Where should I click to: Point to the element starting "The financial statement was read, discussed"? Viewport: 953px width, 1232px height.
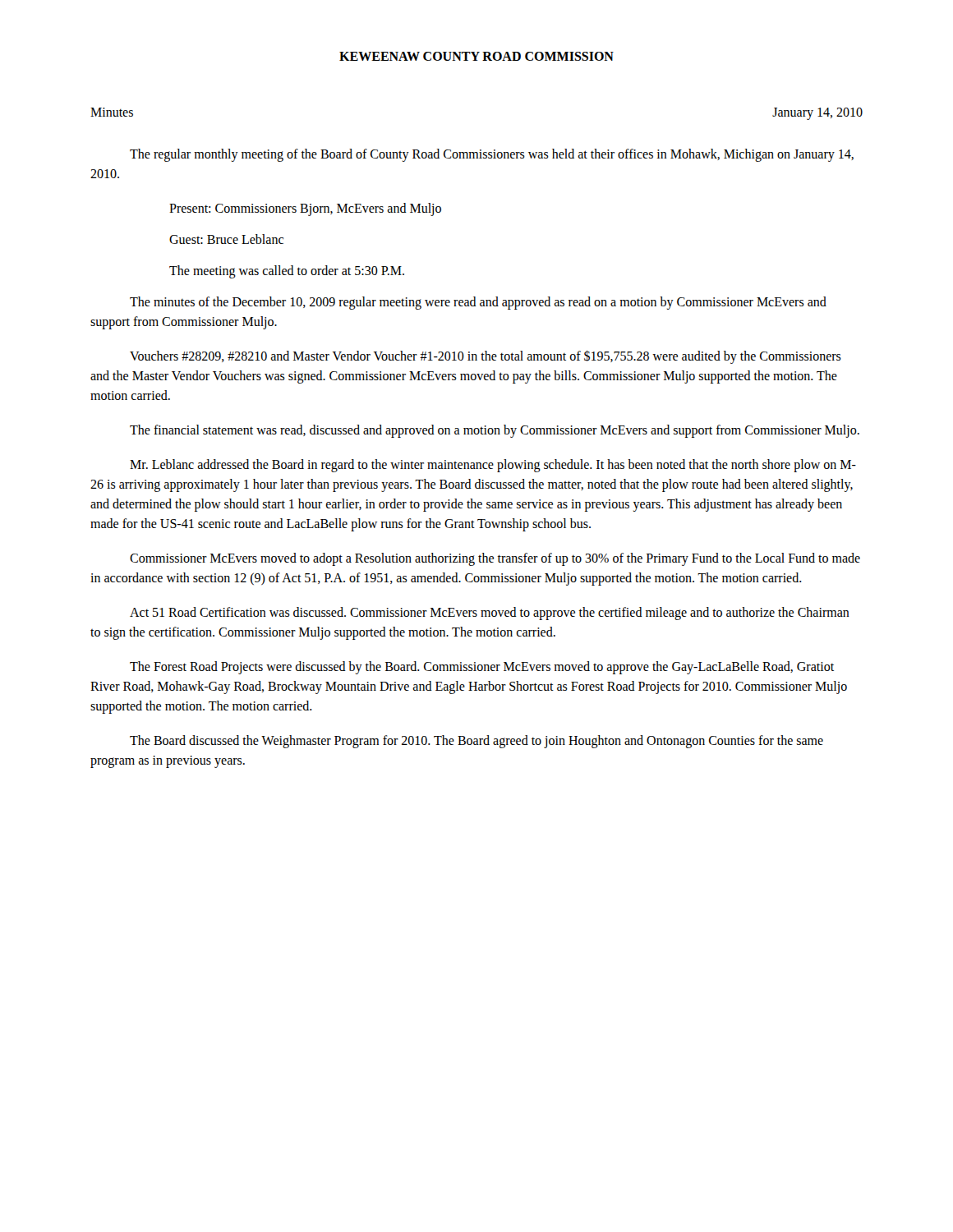(x=495, y=430)
